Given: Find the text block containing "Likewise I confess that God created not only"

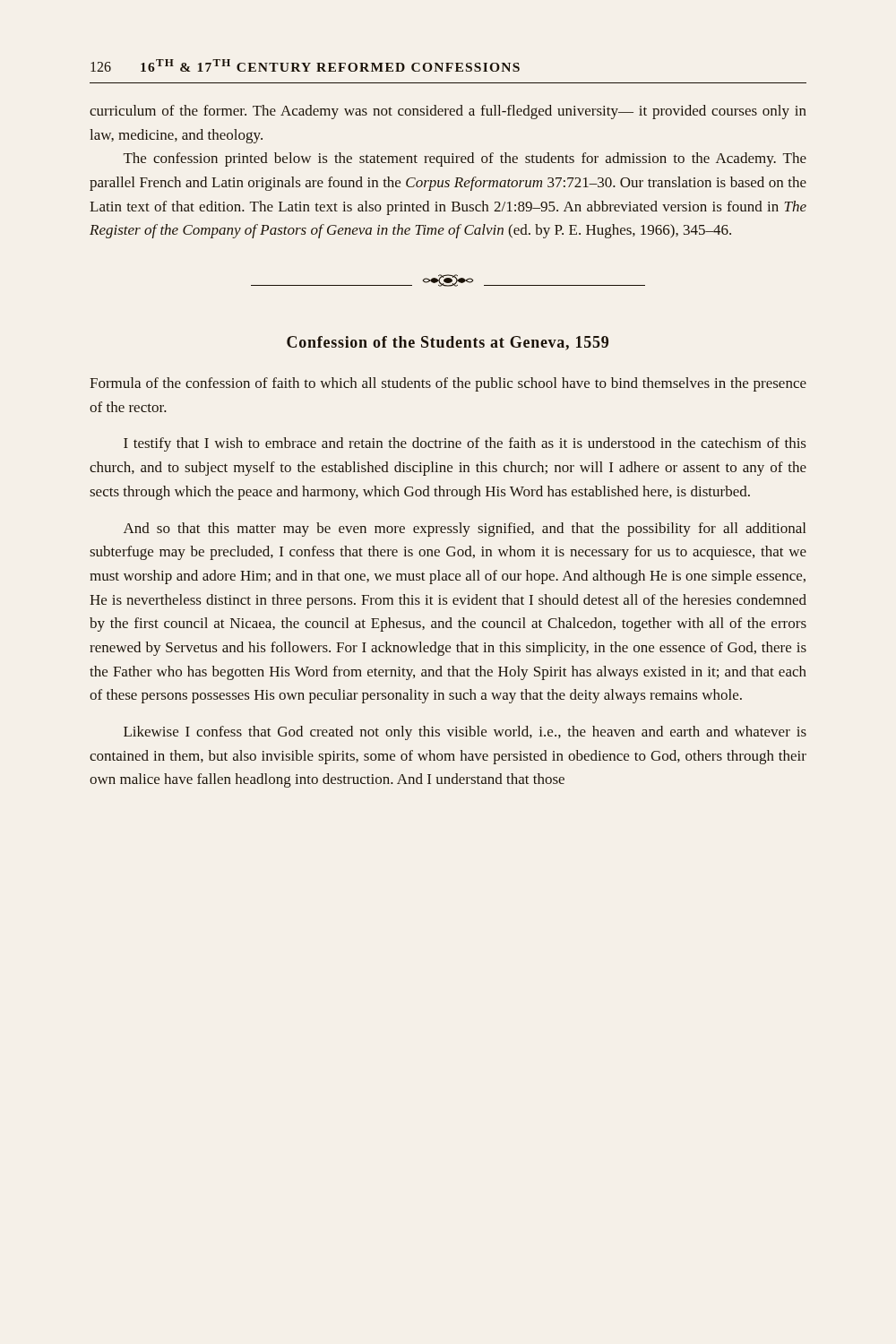Looking at the screenshot, I should coord(448,756).
